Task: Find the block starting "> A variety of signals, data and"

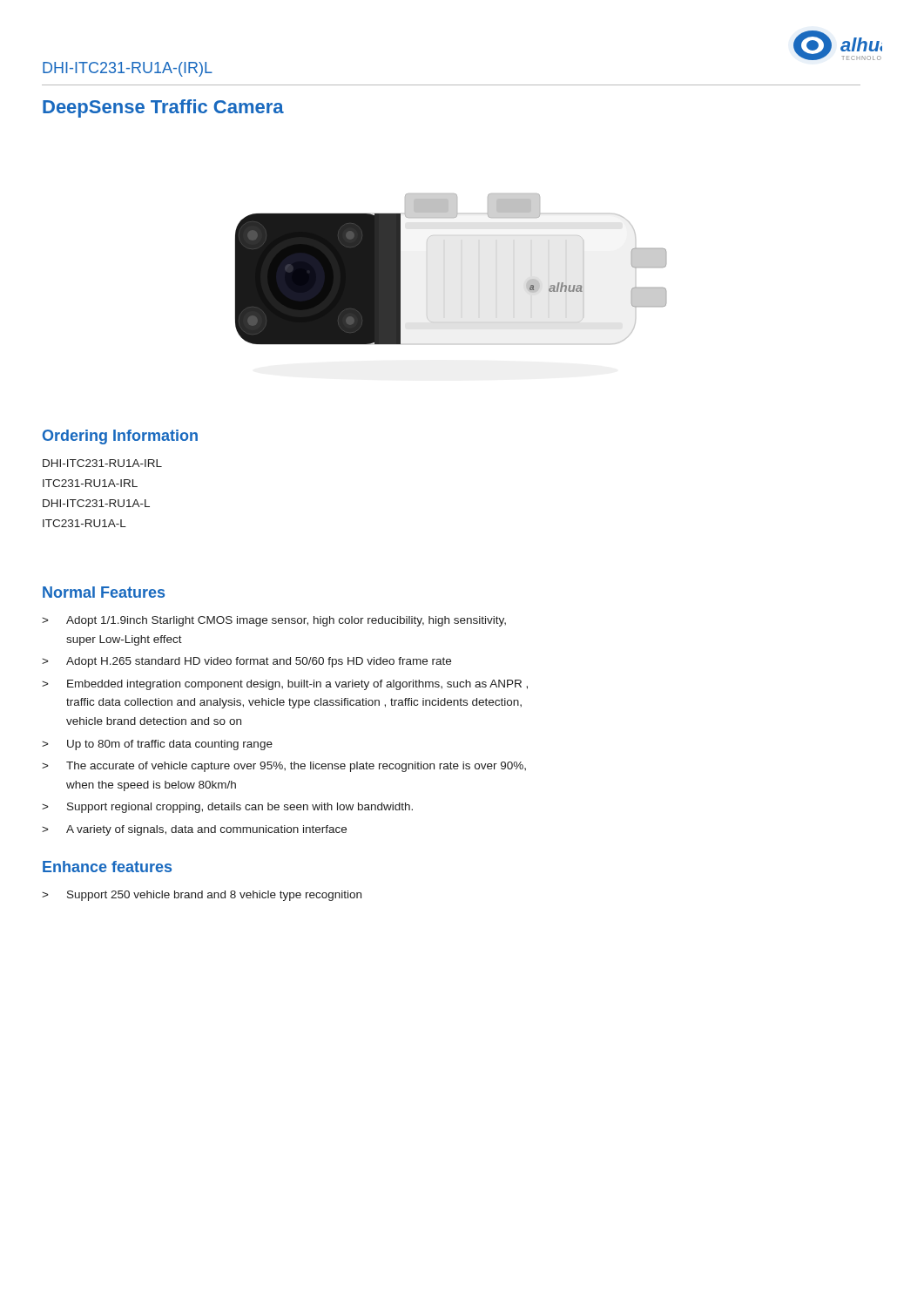Action: (x=195, y=829)
